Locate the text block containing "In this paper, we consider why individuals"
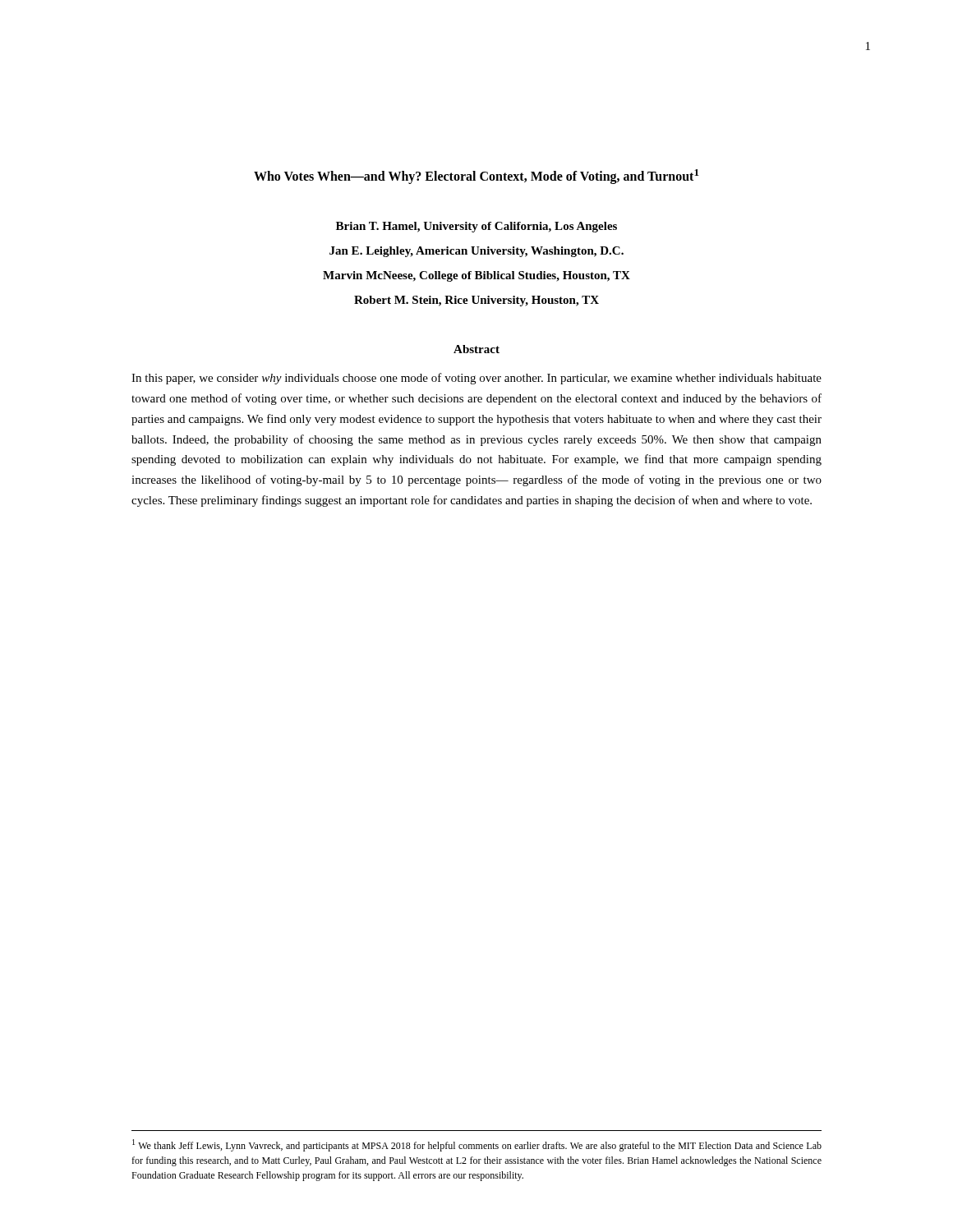Screen dimensions: 1232x953 click(476, 439)
